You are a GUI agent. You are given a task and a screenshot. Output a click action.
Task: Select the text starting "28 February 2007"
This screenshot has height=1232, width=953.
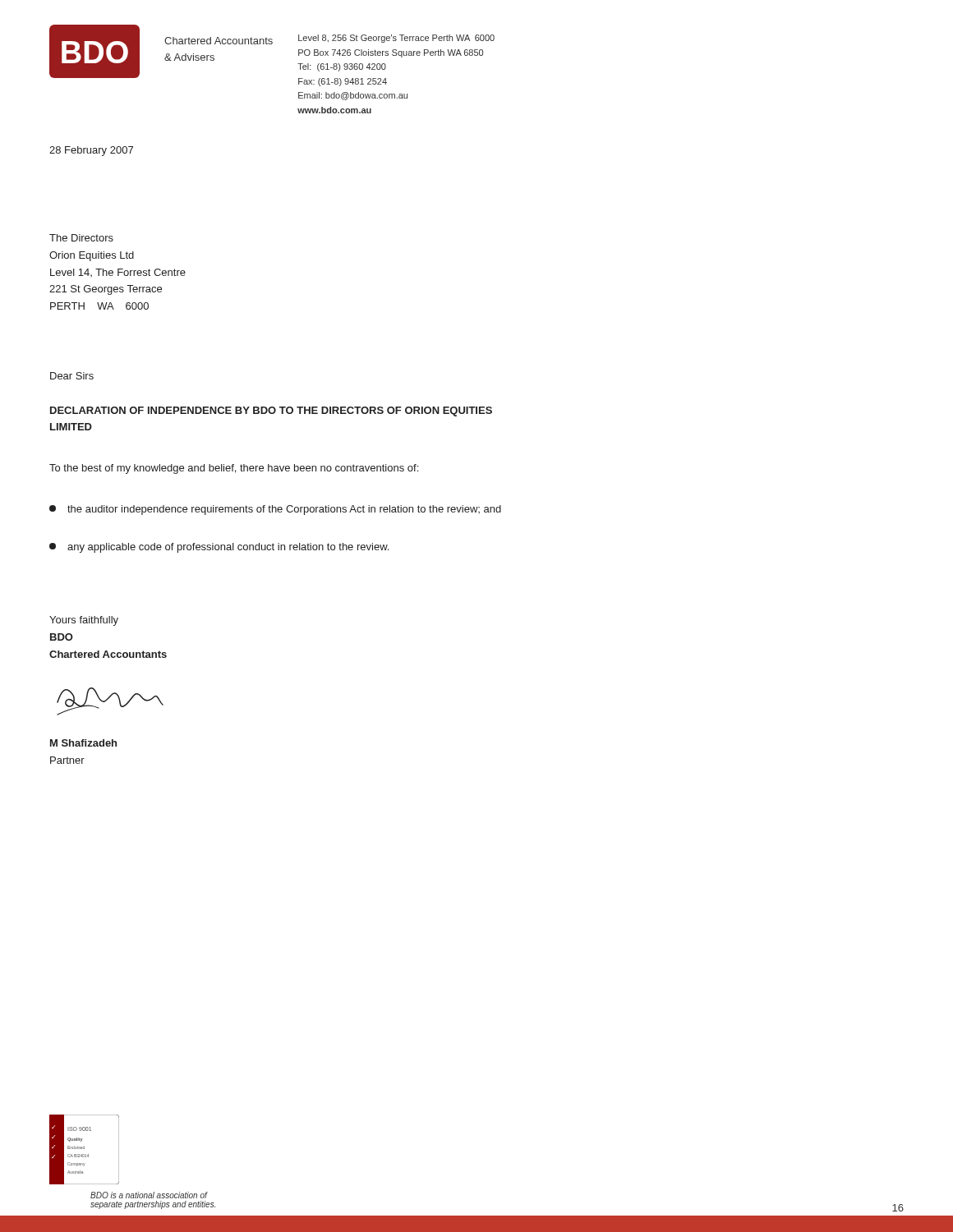(x=91, y=150)
